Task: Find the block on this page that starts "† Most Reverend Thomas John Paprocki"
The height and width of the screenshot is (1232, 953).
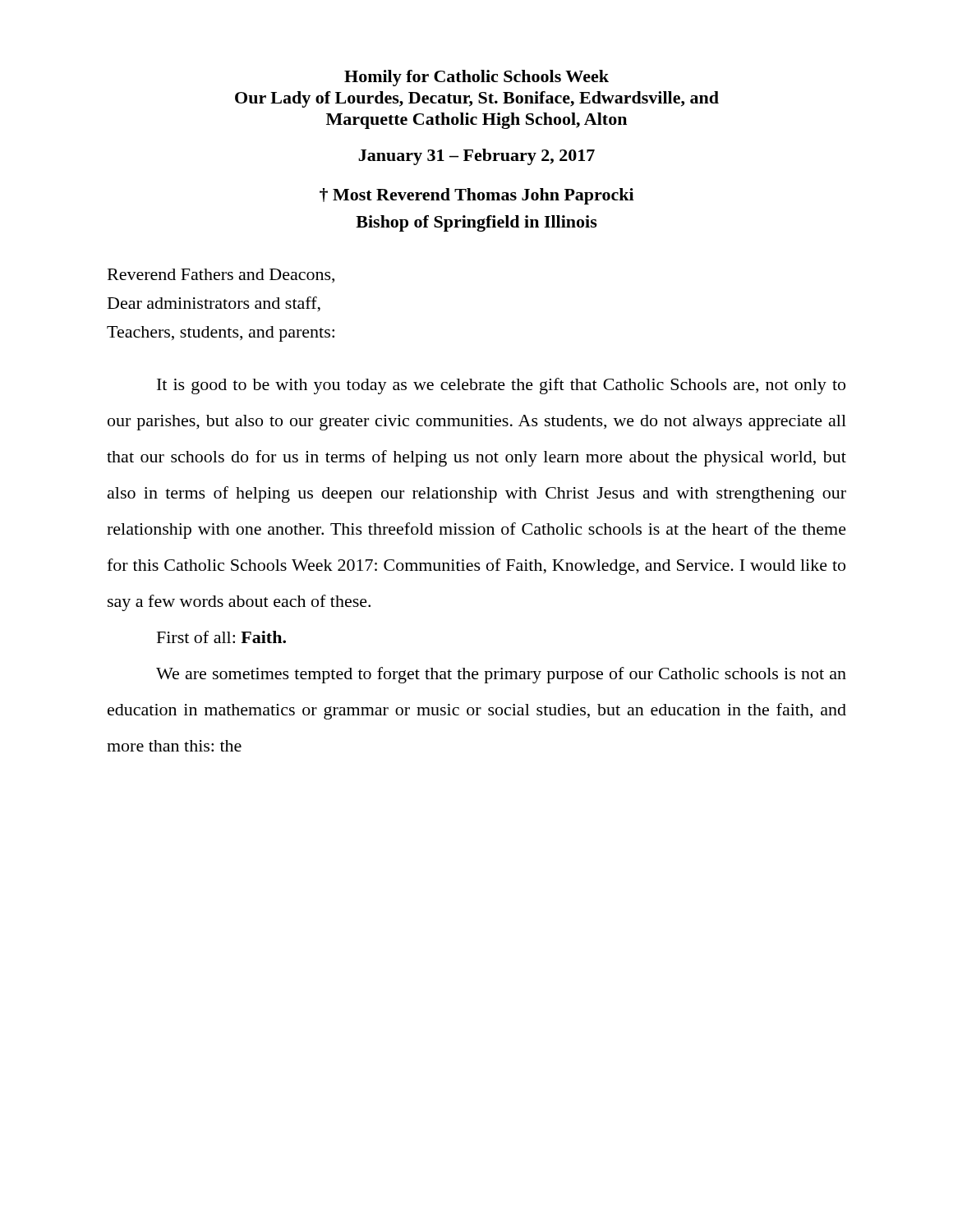Action: coord(476,208)
